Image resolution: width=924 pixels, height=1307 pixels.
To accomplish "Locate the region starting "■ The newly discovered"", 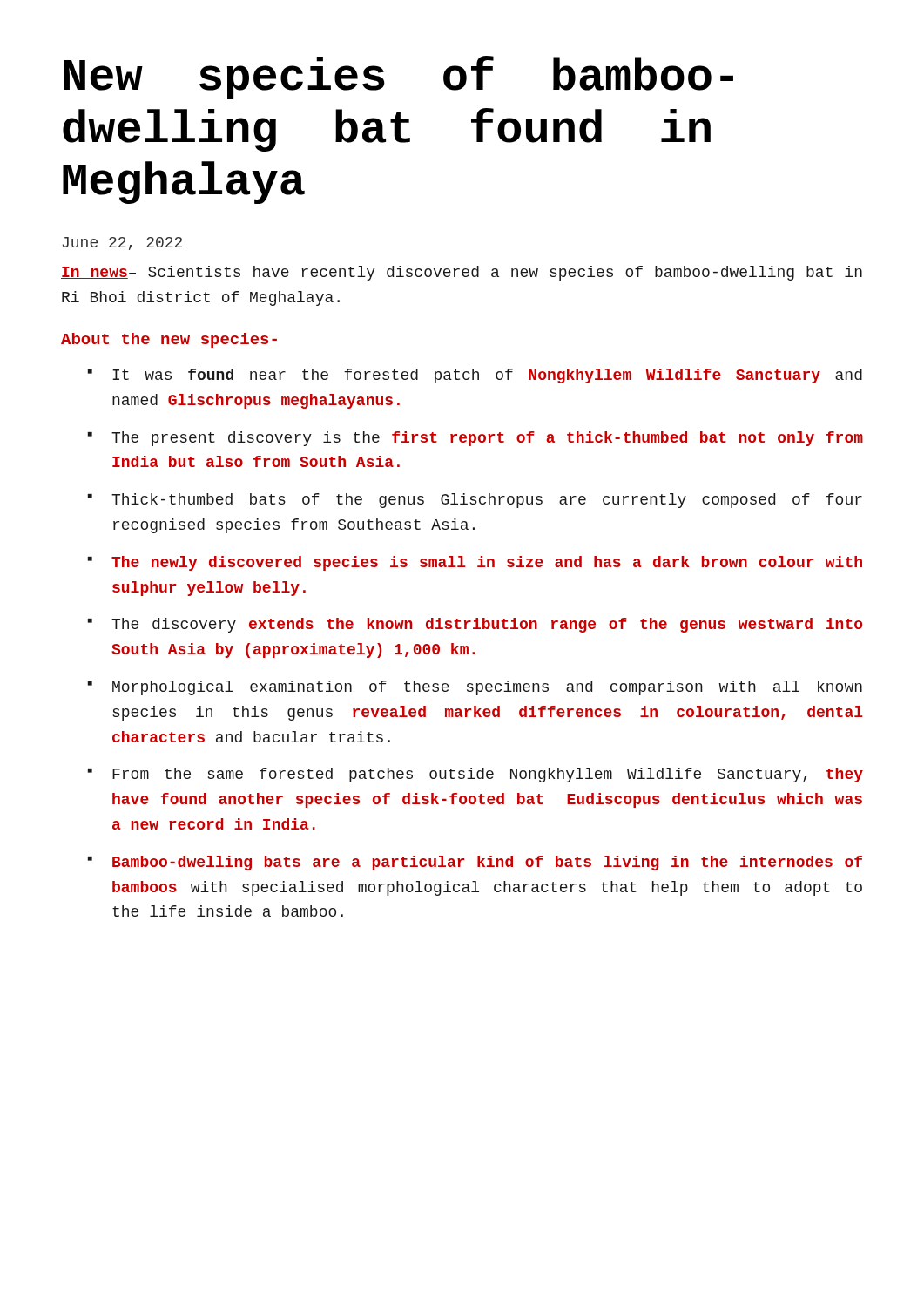I will click(475, 576).
